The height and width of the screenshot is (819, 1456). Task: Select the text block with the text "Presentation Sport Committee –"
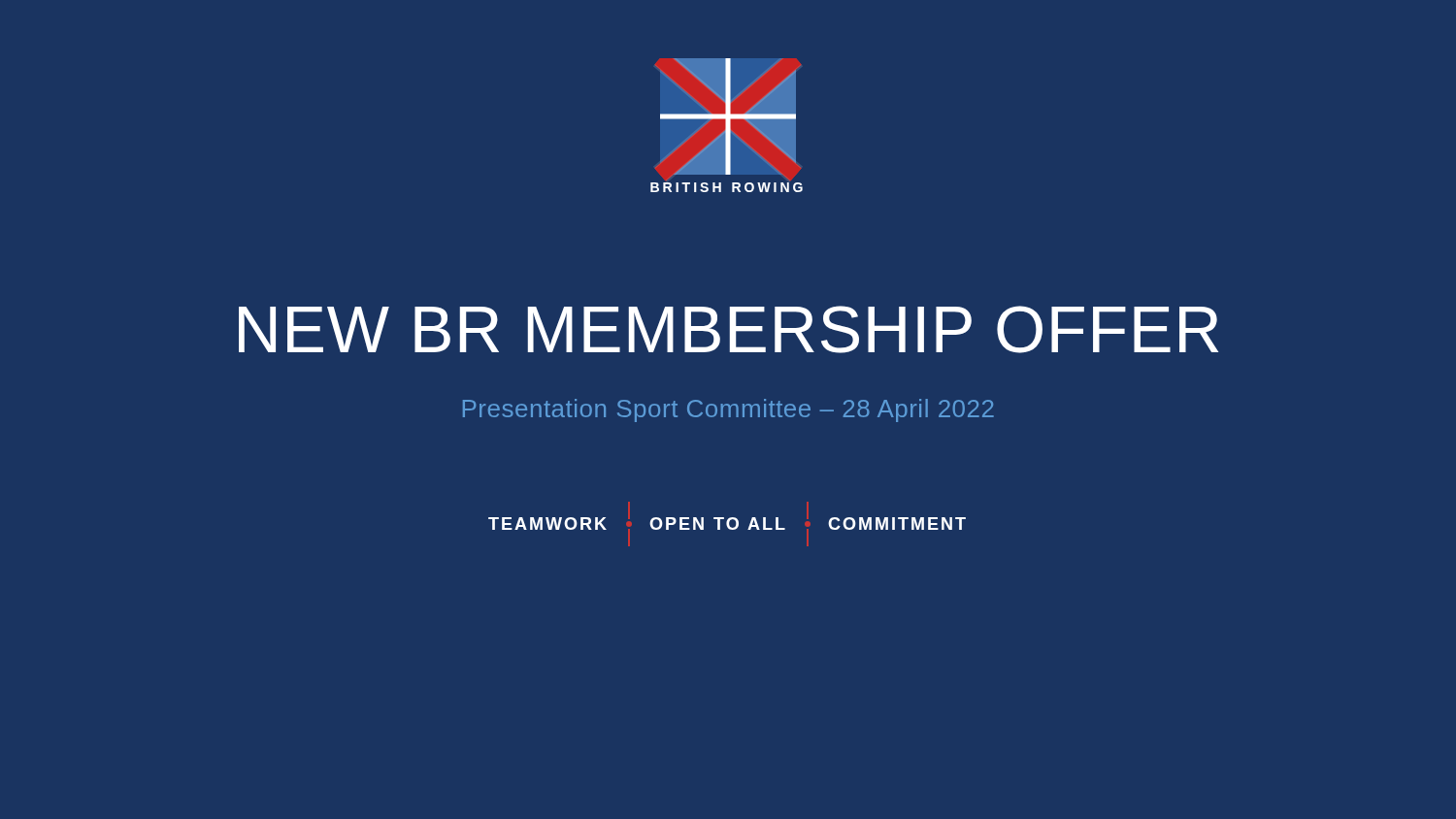point(728,409)
